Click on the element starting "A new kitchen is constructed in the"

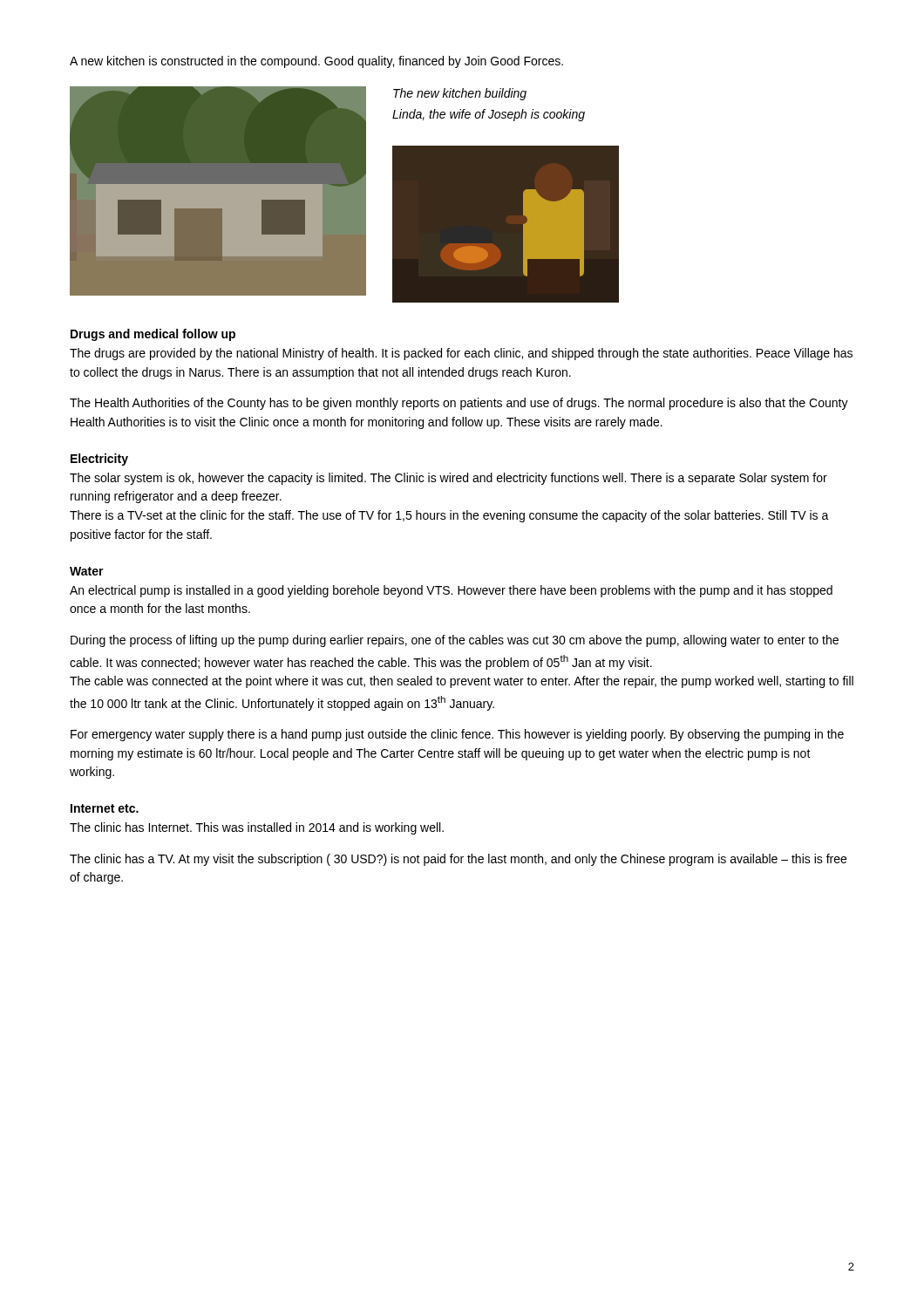(317, 61)
